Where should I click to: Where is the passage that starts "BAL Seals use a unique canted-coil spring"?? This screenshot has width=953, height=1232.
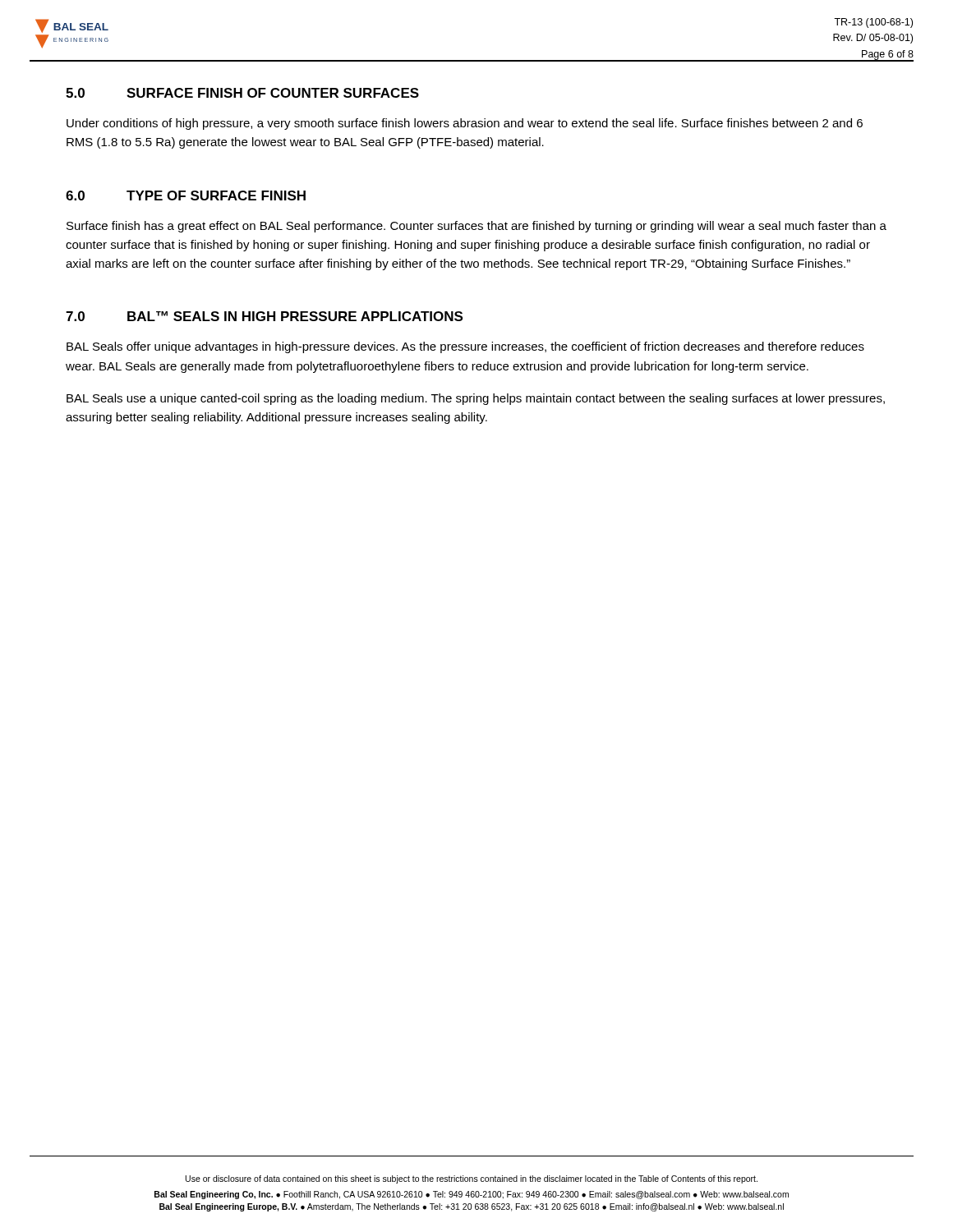(476, 407)
